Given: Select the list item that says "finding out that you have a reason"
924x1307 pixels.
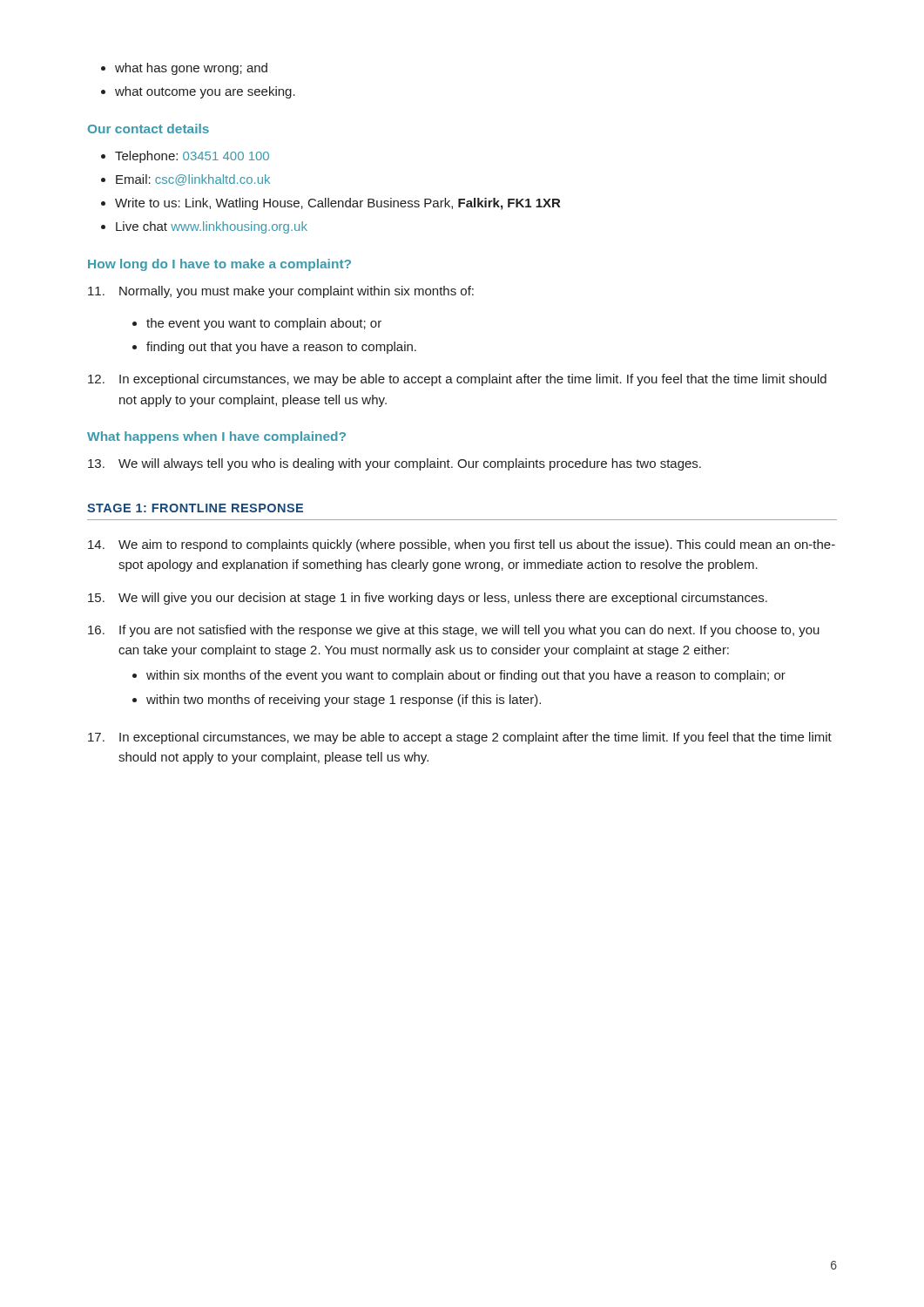Looking at the screenshot, I should 281,348.
